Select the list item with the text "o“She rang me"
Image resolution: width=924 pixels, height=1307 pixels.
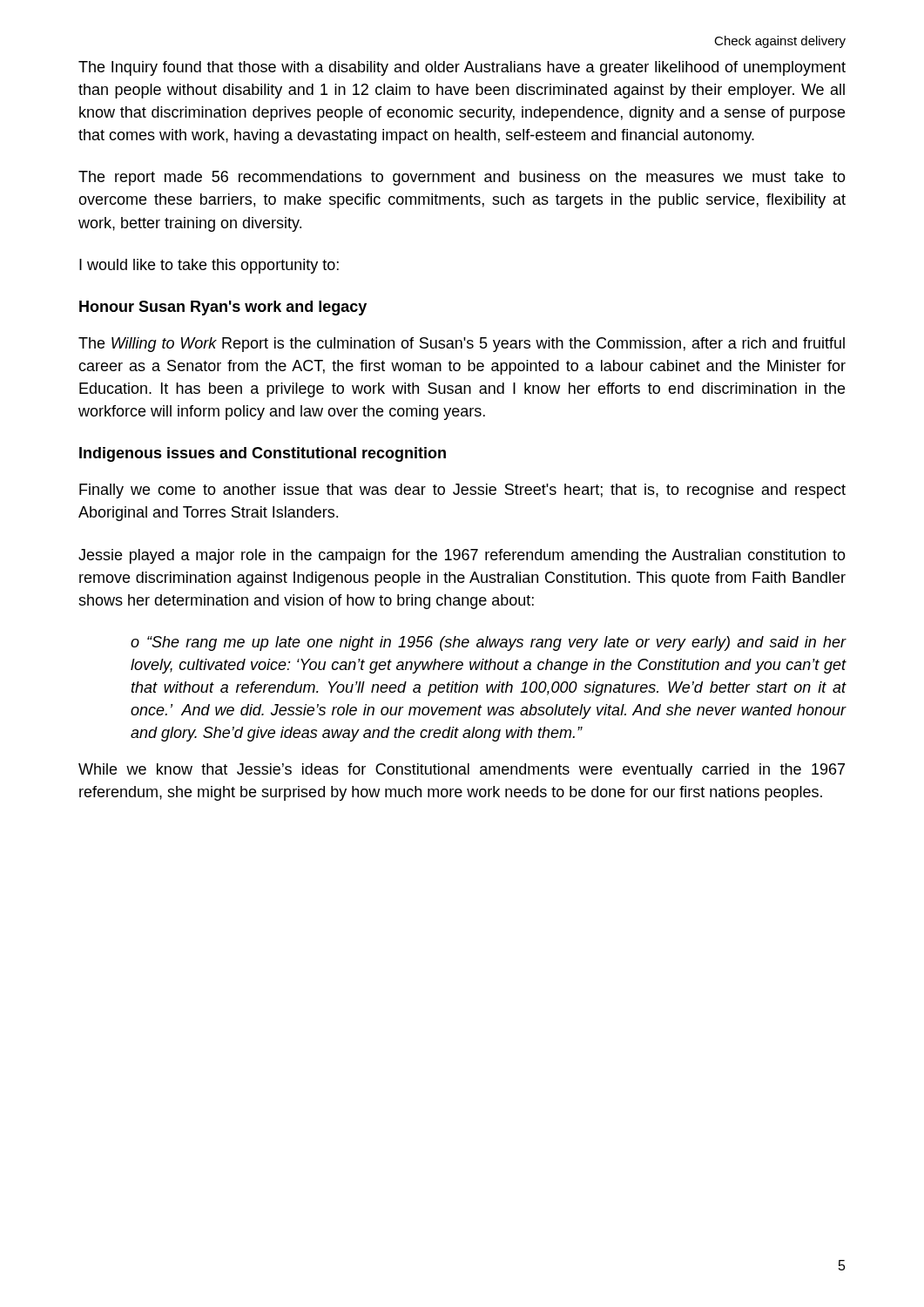point(488,686)
